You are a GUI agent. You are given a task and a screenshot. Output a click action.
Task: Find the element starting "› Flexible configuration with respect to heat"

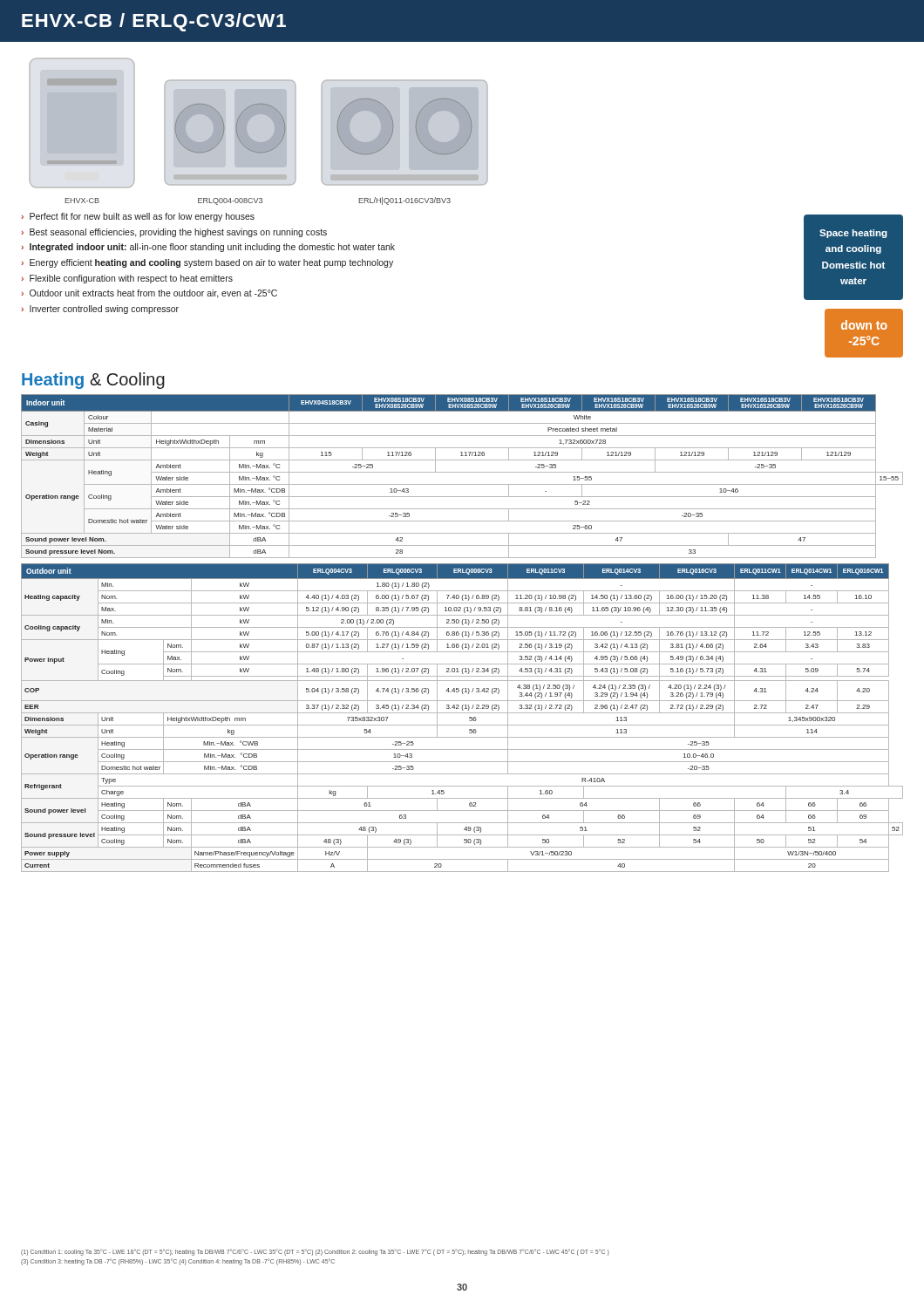click(x=127, y=278)
